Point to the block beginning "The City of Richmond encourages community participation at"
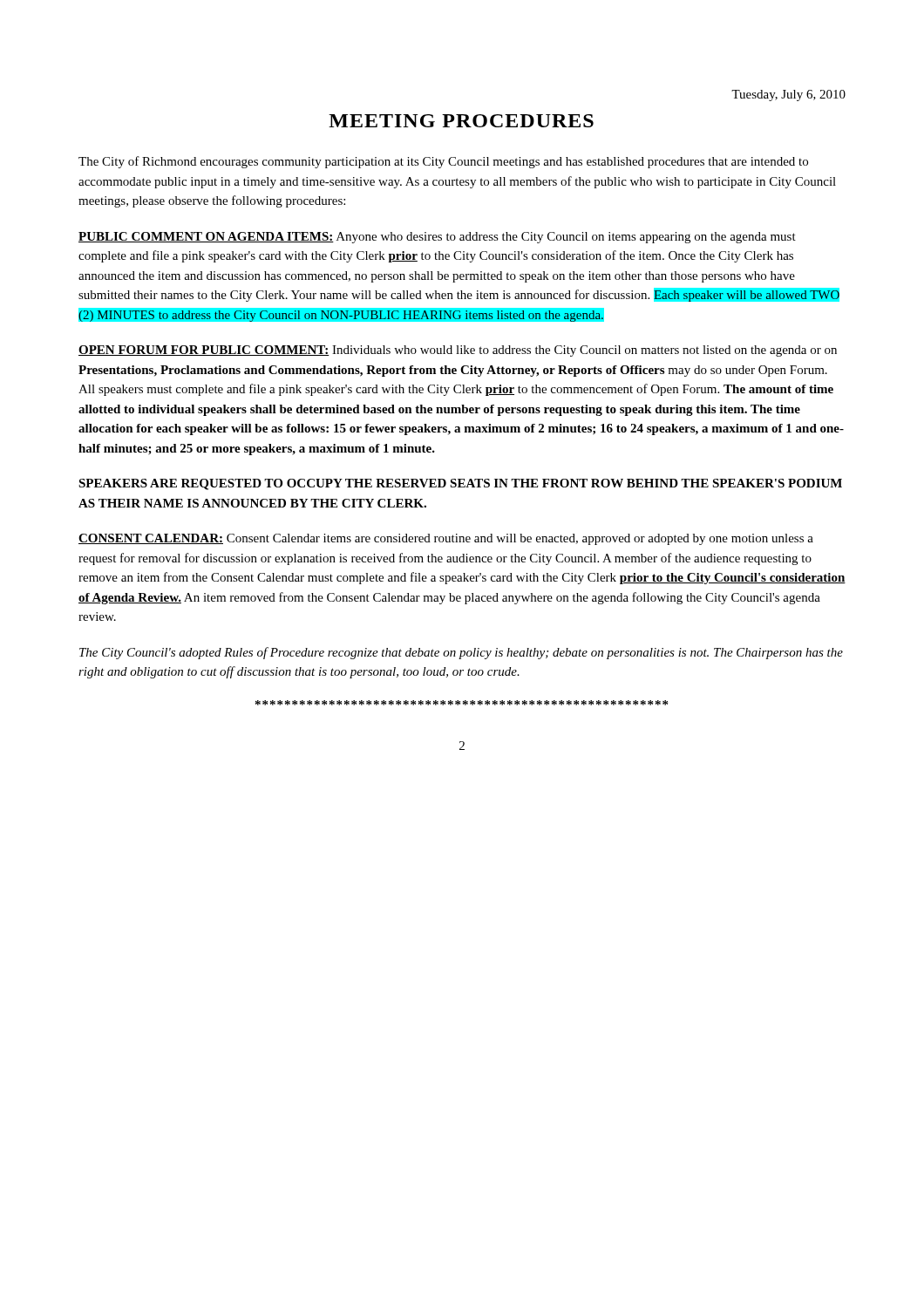The image size is (924, 1308). (457, 181)
